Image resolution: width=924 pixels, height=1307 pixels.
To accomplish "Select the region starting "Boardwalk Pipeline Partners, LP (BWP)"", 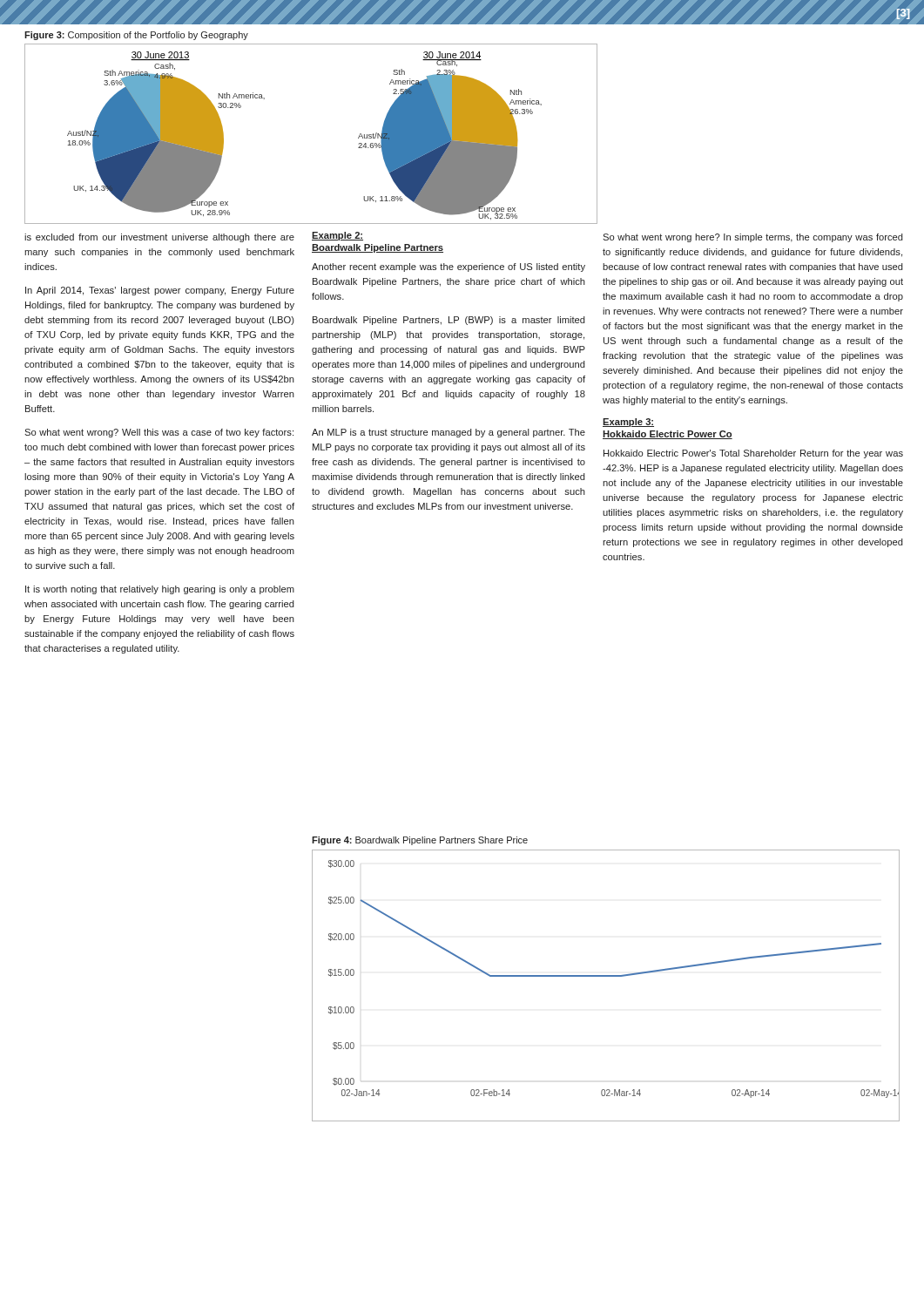I will click(x=449, y=364).
